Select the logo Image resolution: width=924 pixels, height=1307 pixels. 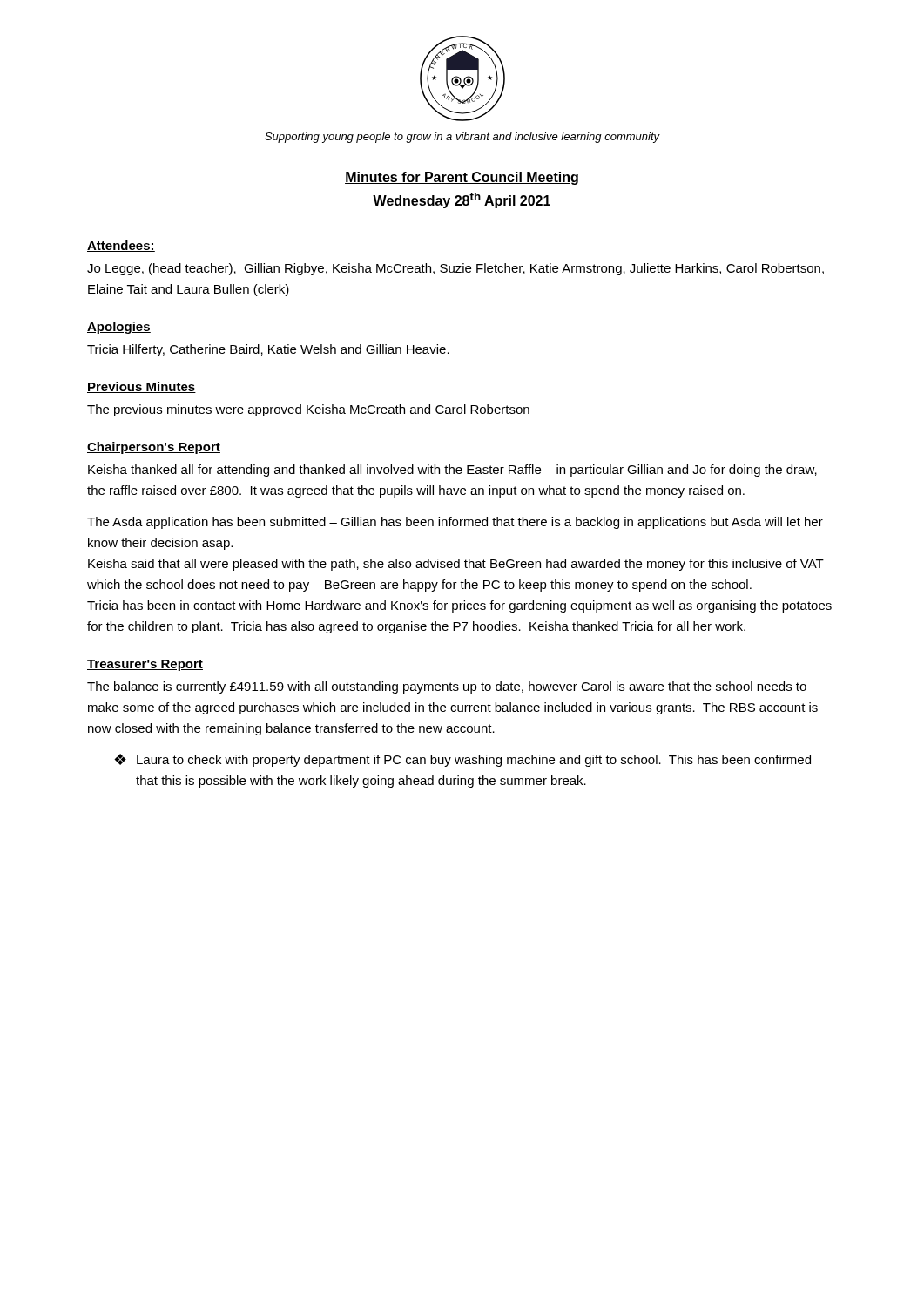pyautogui.click(x=462, y=80)
